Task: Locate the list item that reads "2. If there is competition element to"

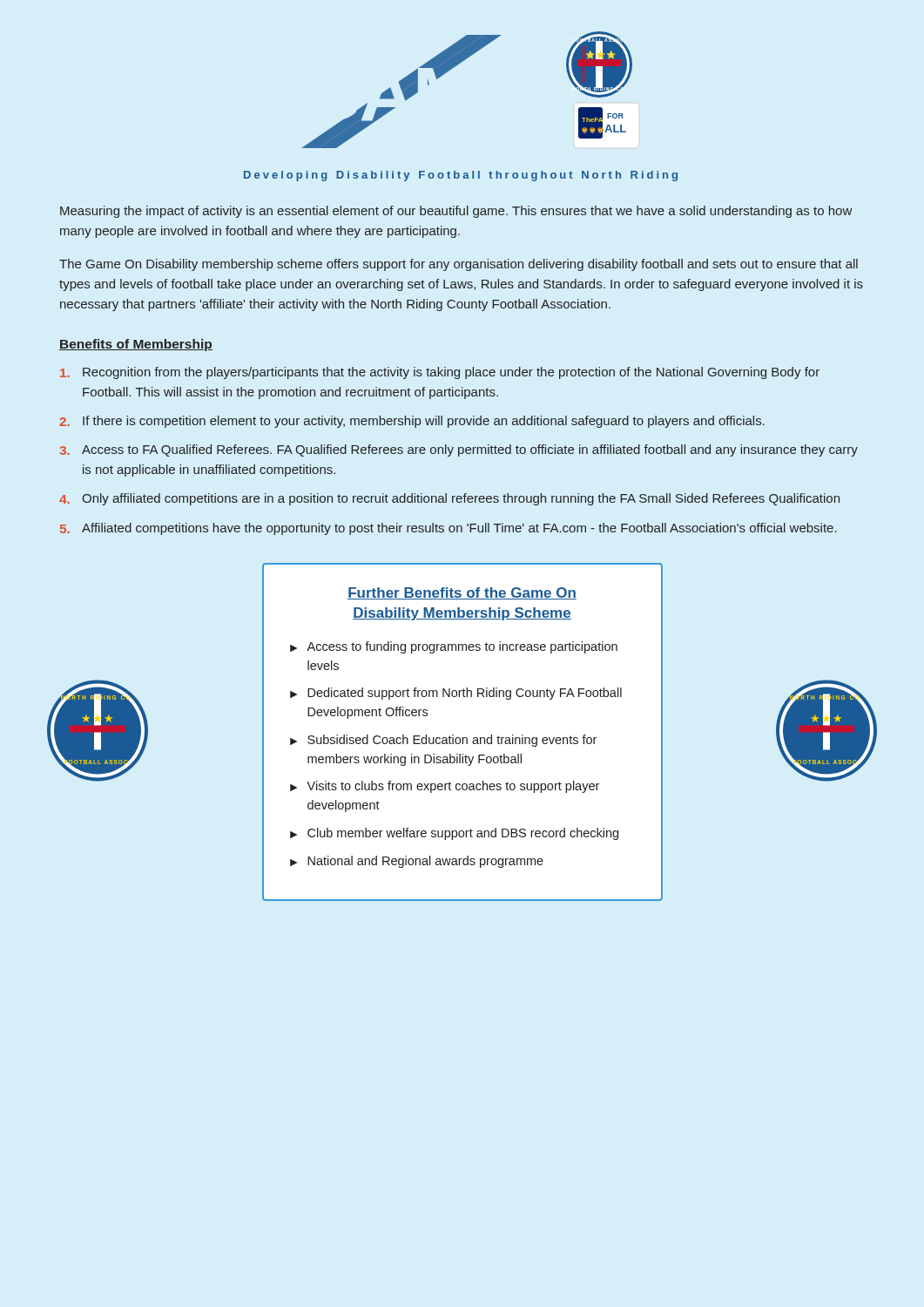Action: pos(462,421)
